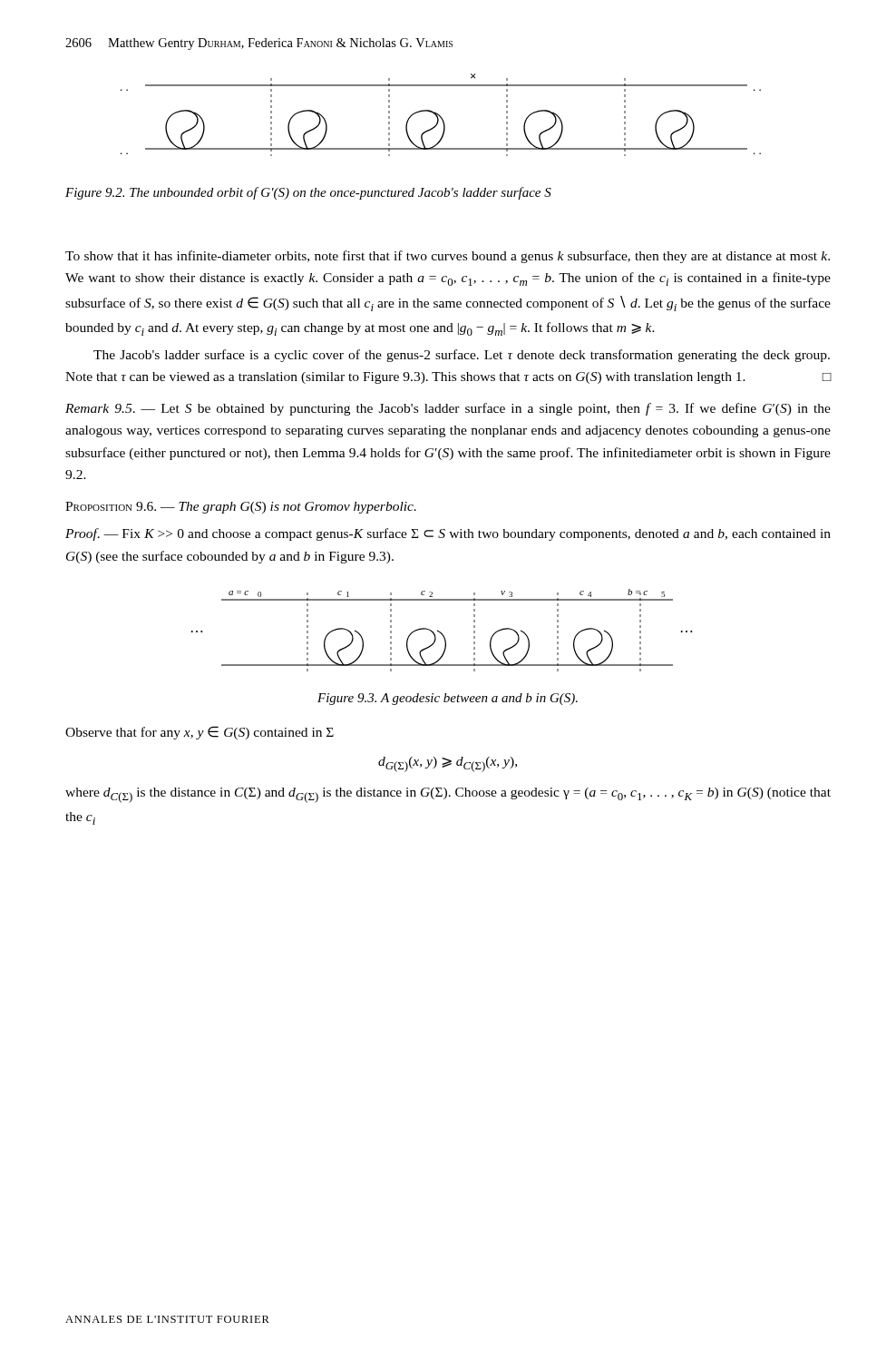The width and height of the screenshot is (896, 1361).
Task: Select the text block that says "where dC(Σ) is"
Action: point(448,806)
